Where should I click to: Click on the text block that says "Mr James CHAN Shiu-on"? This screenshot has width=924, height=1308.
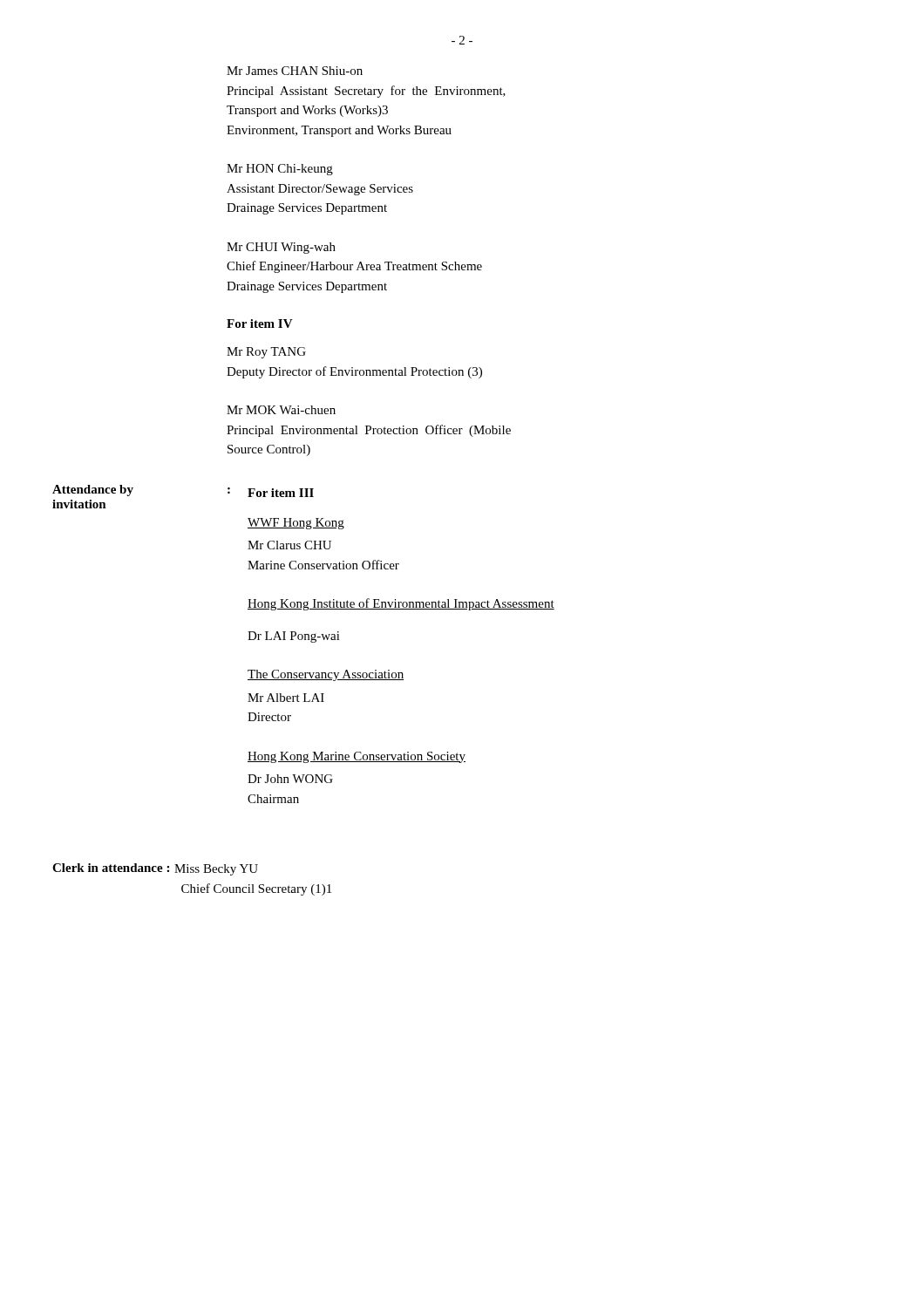pos(295,71)
